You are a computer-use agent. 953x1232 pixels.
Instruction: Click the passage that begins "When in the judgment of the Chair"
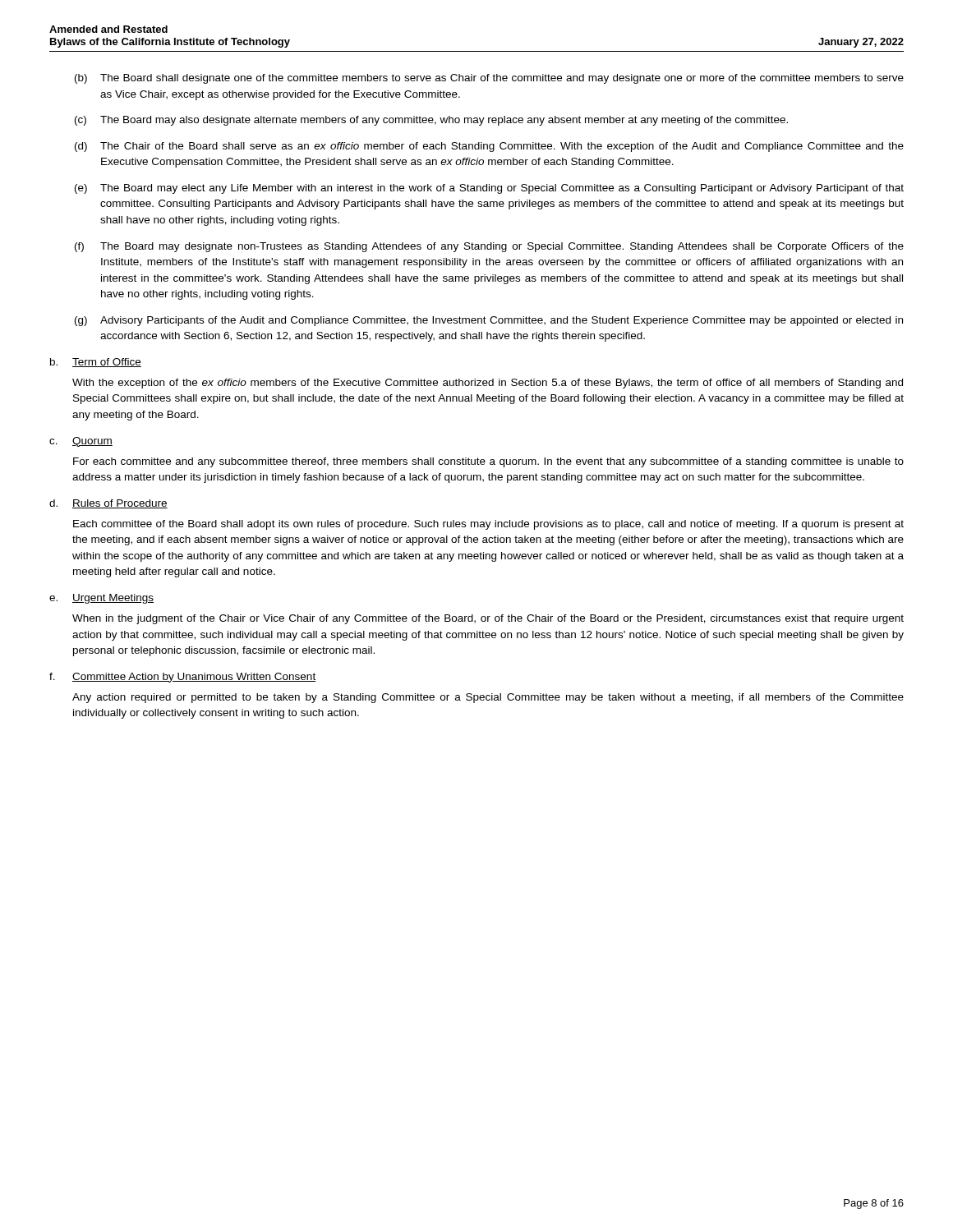point(488,634)
